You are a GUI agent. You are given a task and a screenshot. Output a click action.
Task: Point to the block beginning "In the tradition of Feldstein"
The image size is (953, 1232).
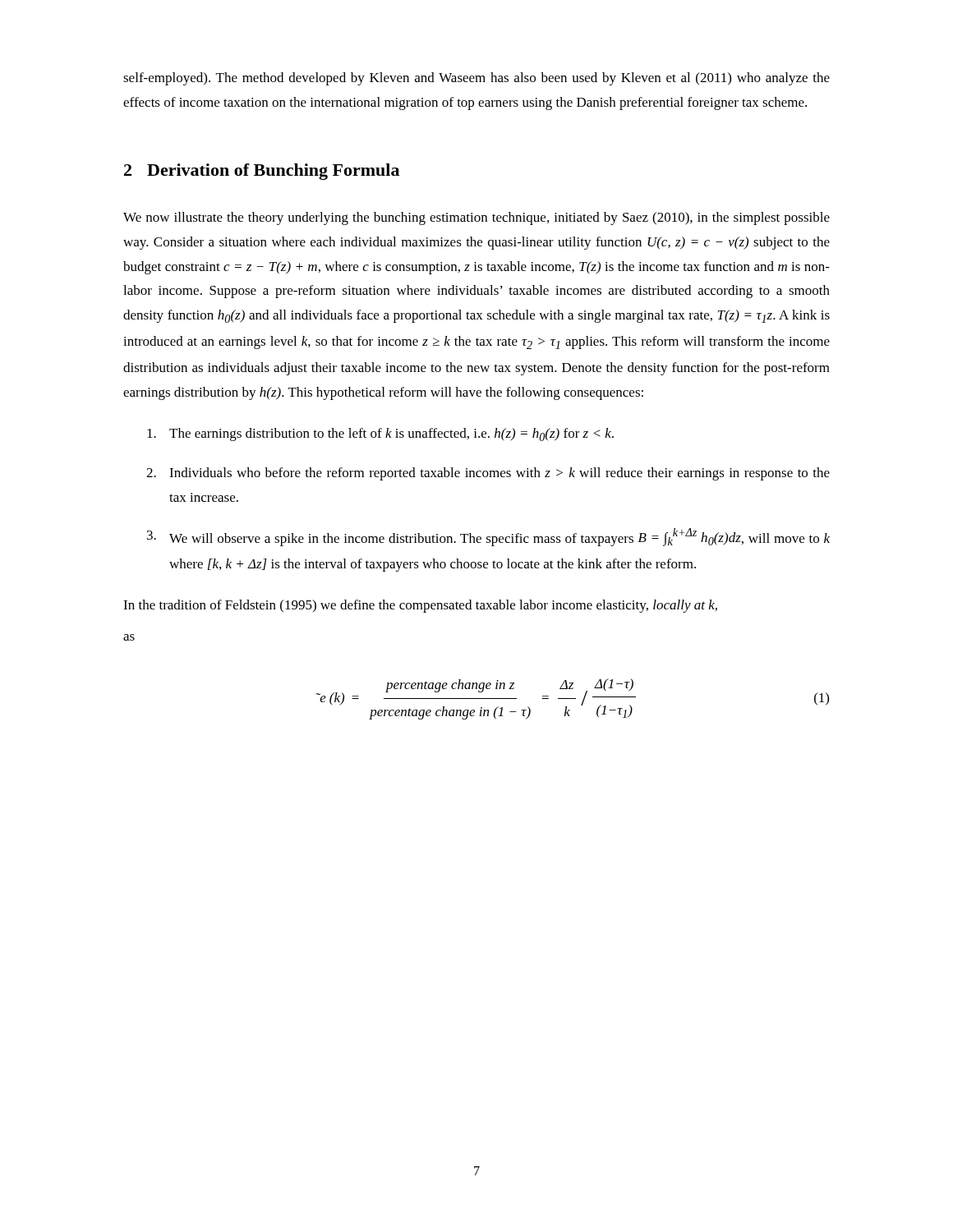pyautogui.click(x=420, y=606)
